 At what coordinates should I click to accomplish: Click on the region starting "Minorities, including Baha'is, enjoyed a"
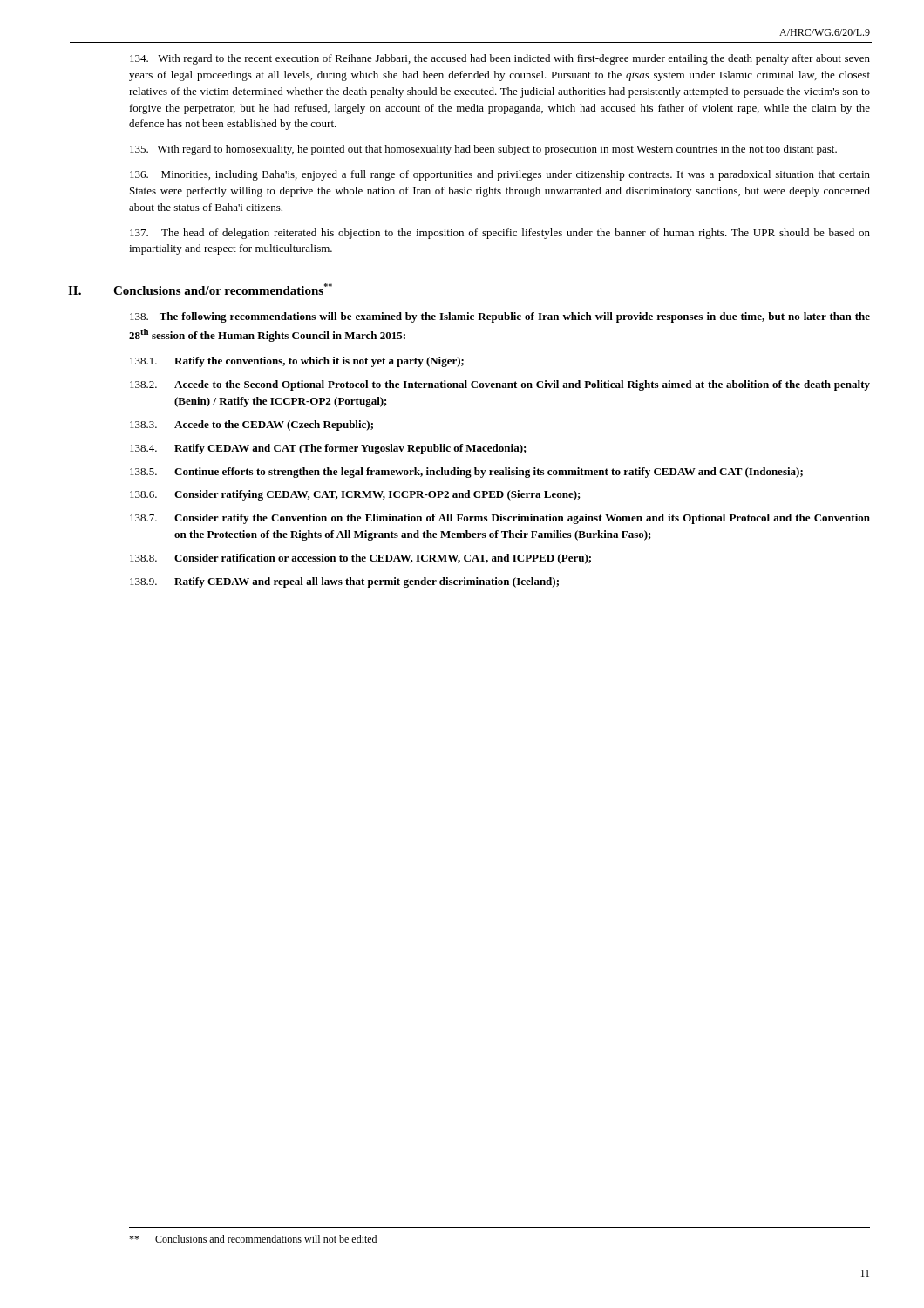(x=499, y=190)
